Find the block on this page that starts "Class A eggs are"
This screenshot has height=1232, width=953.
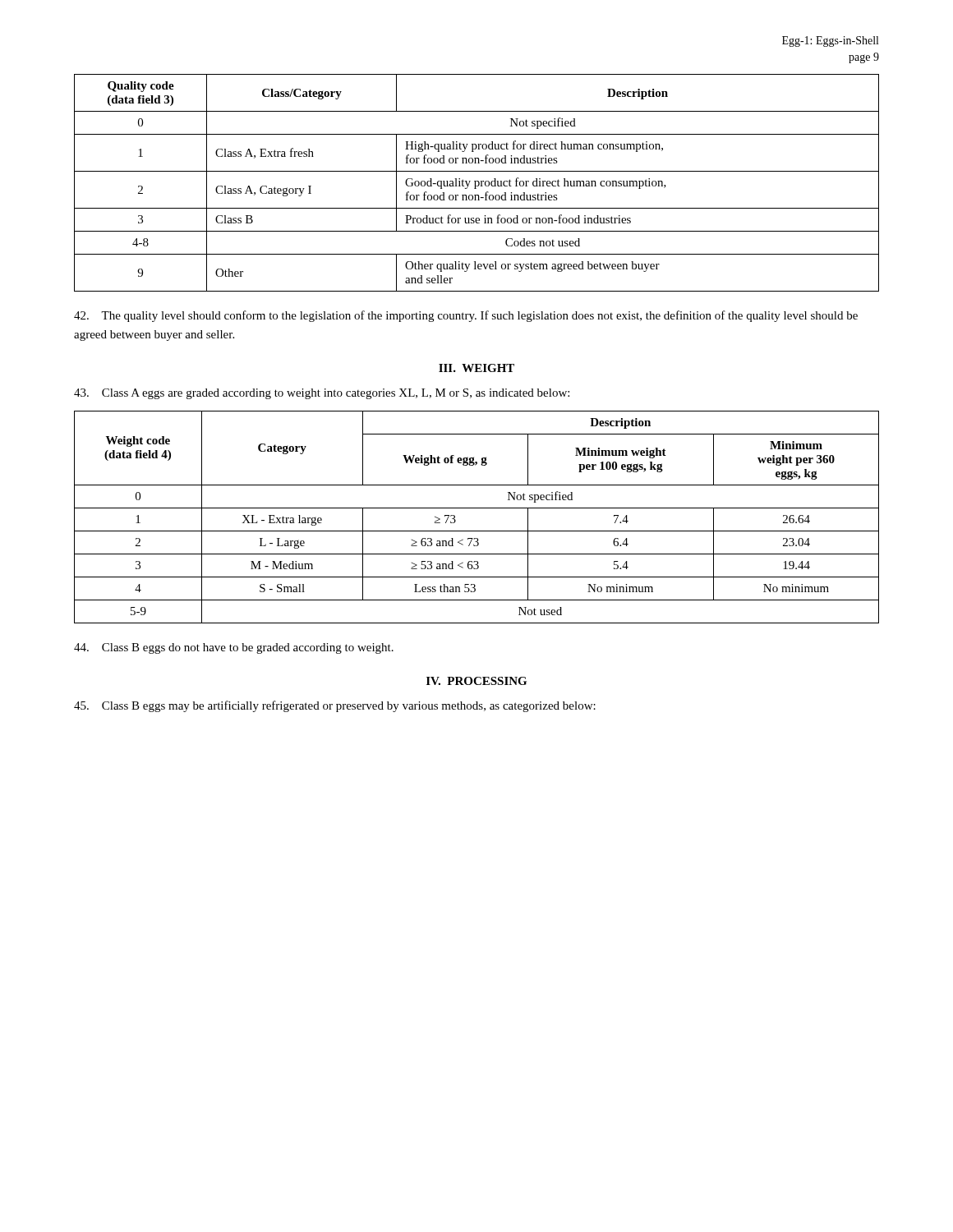coord(322,393)
